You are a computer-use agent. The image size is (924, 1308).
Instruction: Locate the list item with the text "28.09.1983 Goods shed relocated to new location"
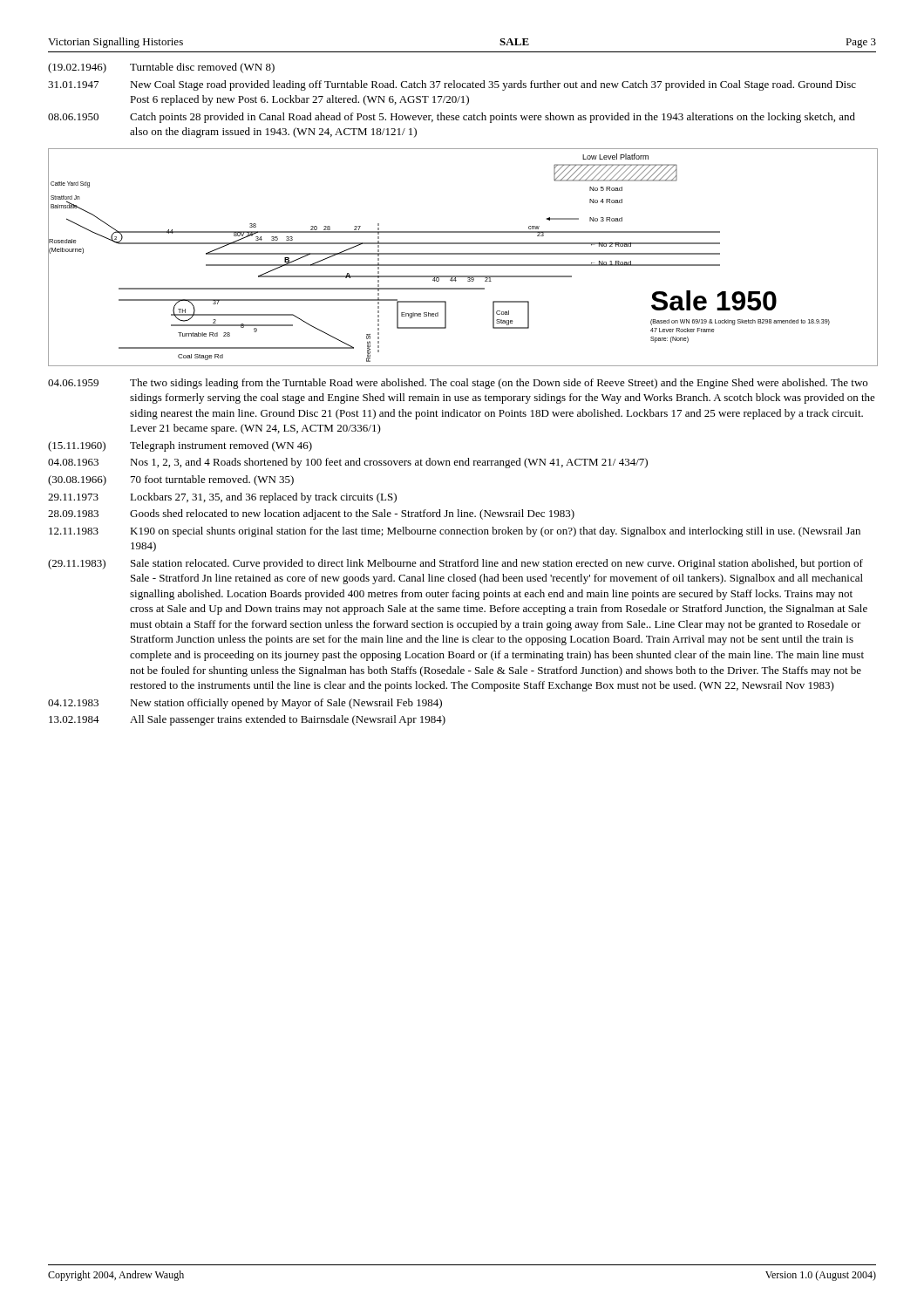point(462,513)
